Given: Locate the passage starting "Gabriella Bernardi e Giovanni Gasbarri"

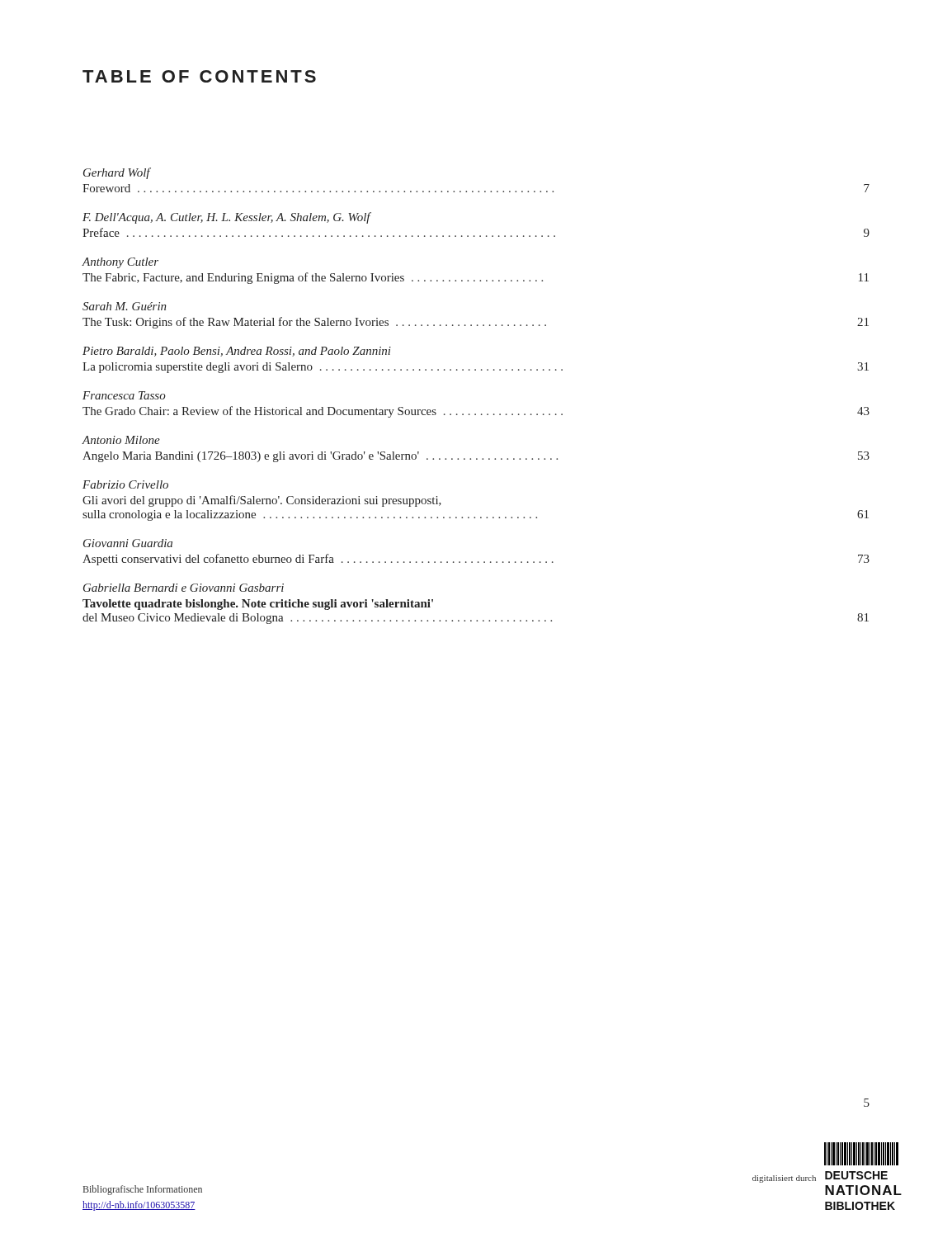Looking at the screenshot, I should click(184, 588).
